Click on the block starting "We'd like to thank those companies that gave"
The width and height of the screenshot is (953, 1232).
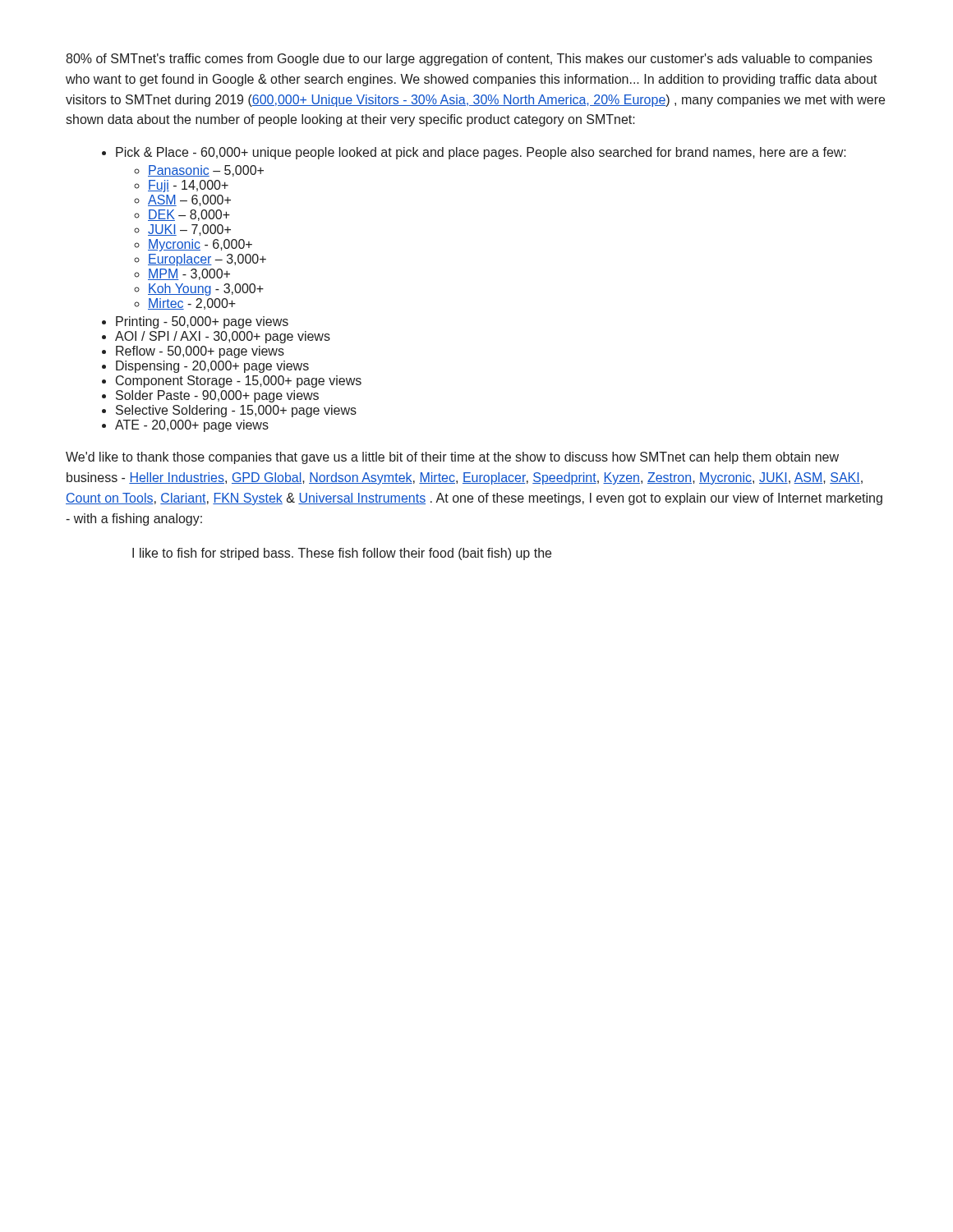tap(474, 488)
